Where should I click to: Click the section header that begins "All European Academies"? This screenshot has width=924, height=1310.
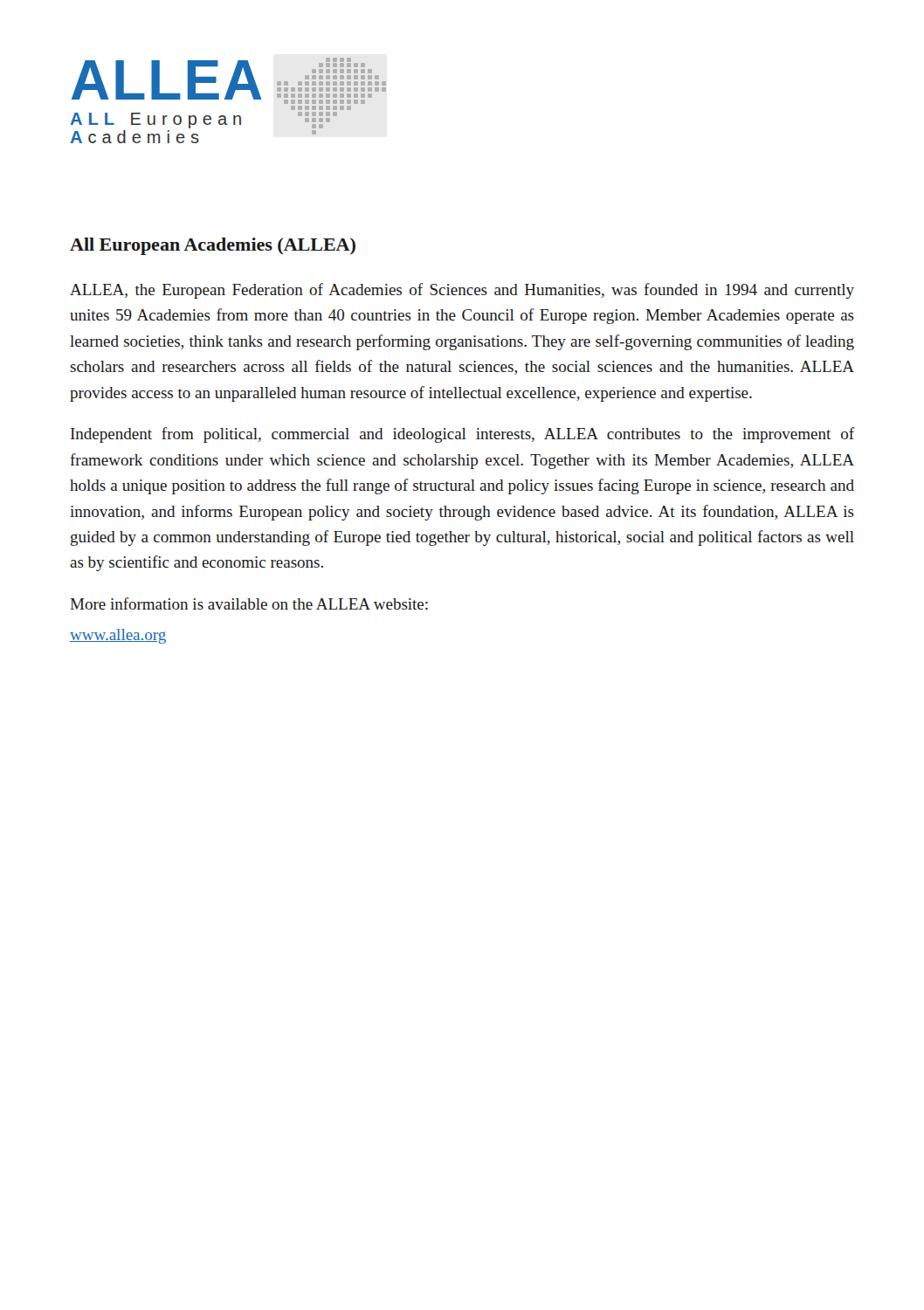pos(213,244)
